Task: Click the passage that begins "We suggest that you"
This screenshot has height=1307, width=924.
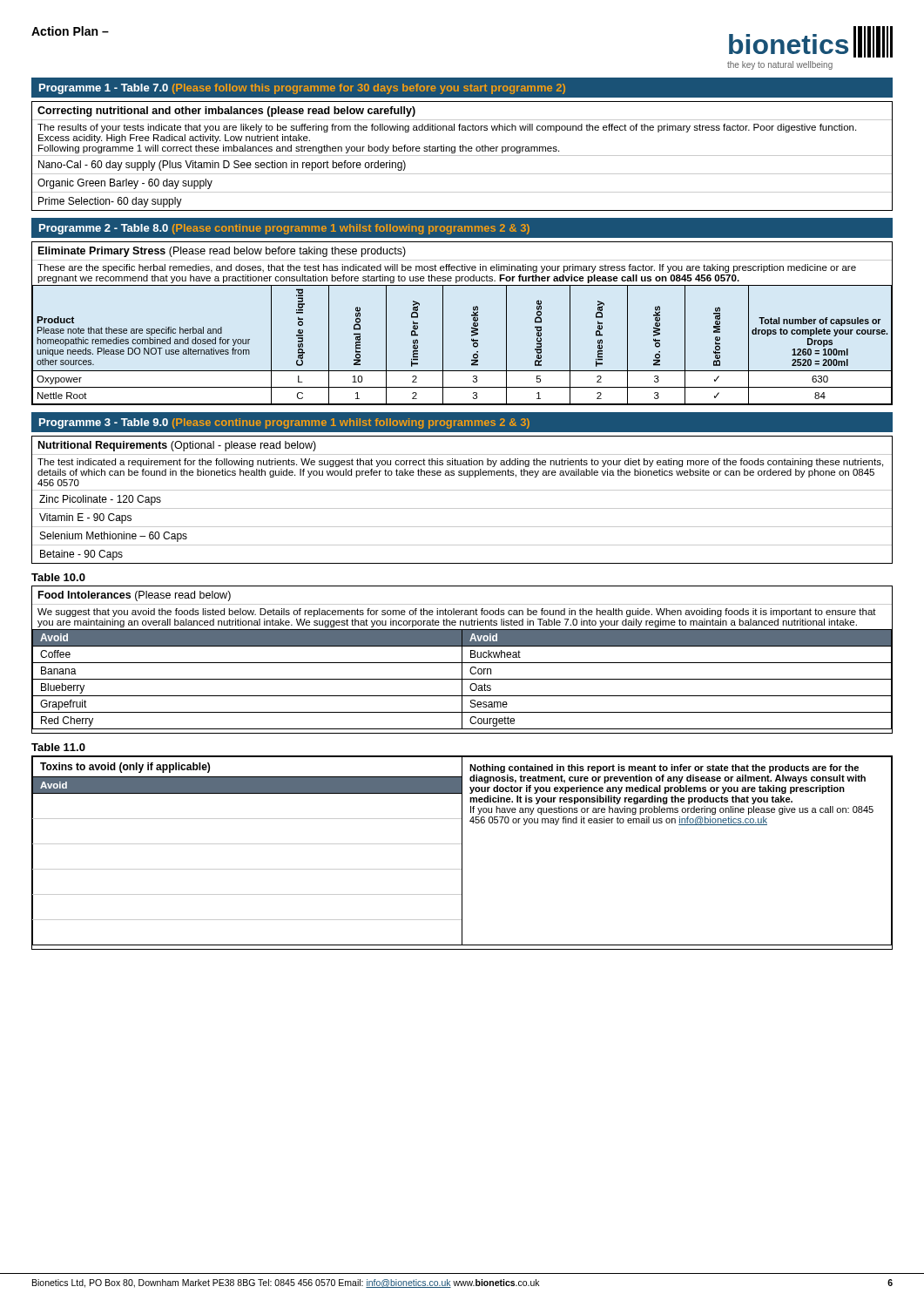Action: 457,617
